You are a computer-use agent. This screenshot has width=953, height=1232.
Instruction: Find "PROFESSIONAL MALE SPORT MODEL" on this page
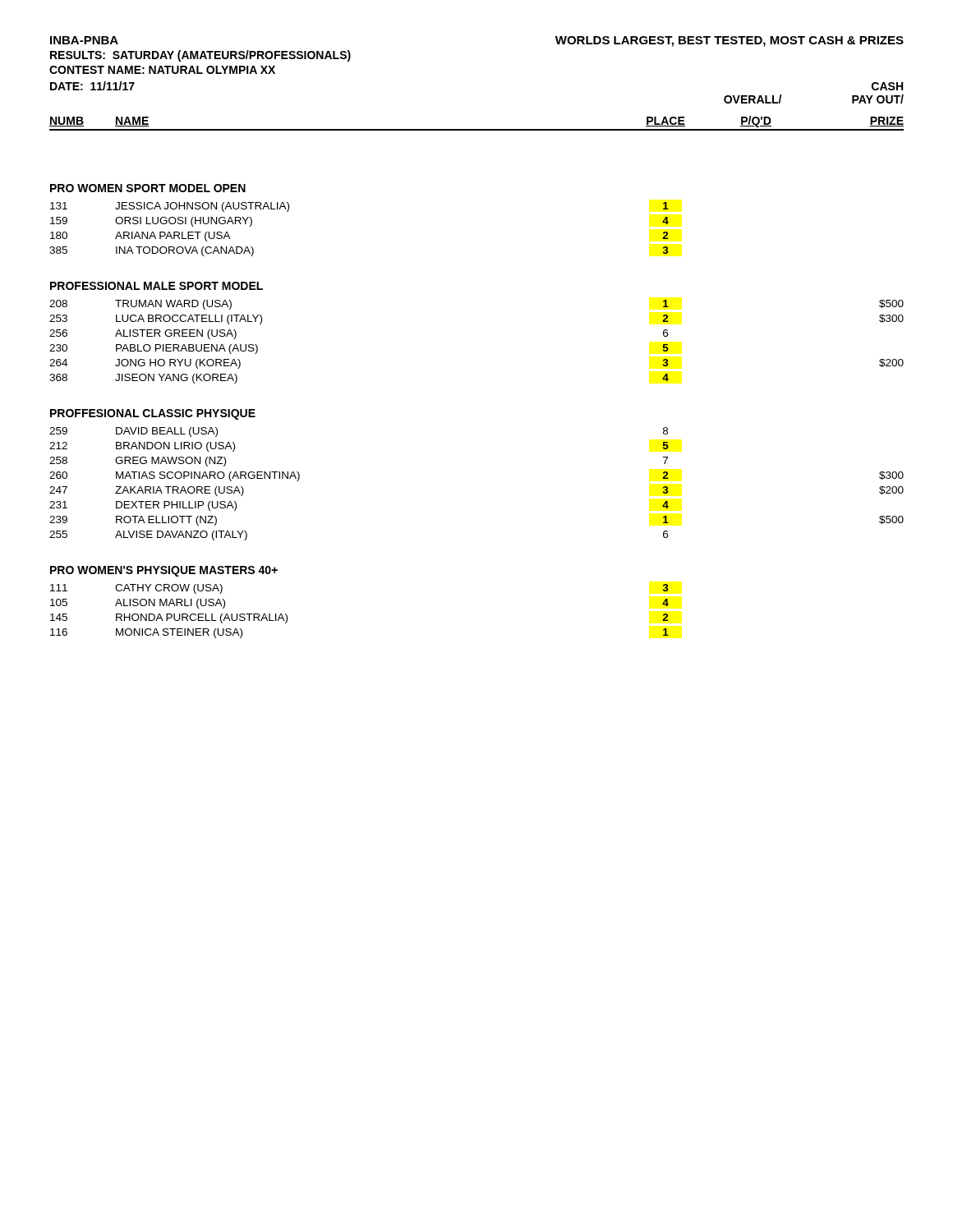tap(156, 286)
